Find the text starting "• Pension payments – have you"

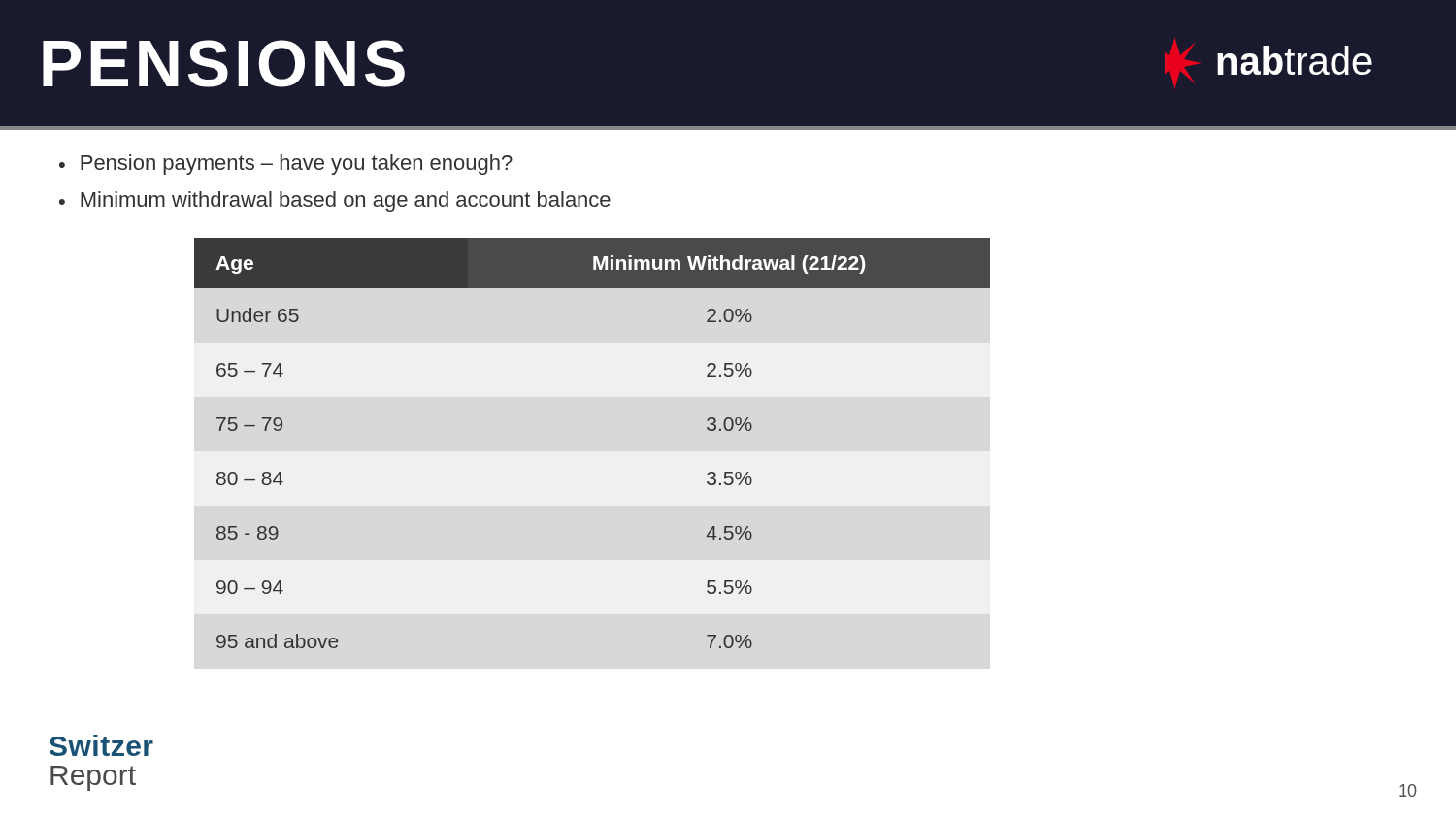coord(285,164)
